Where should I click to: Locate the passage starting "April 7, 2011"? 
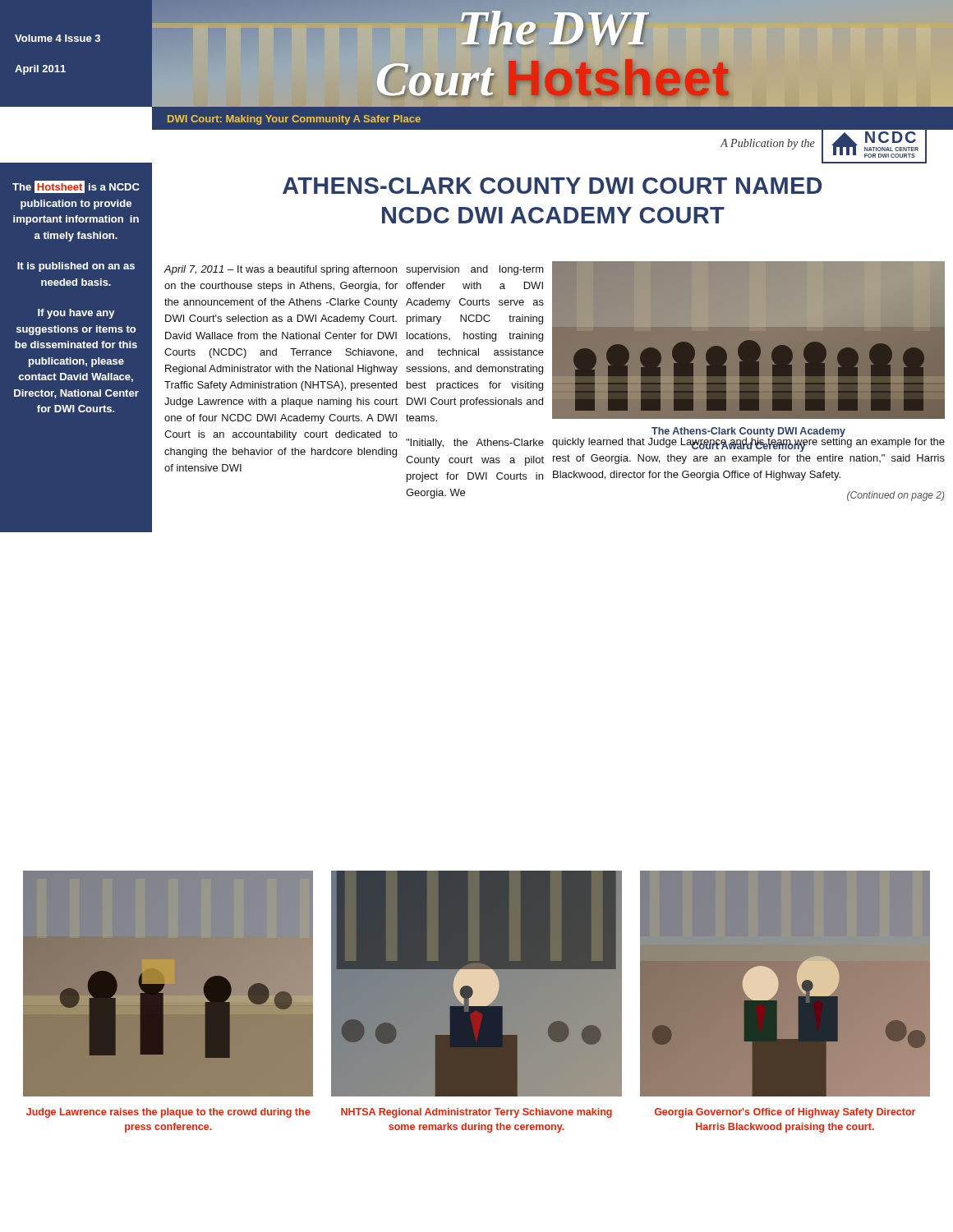[281, 369]
